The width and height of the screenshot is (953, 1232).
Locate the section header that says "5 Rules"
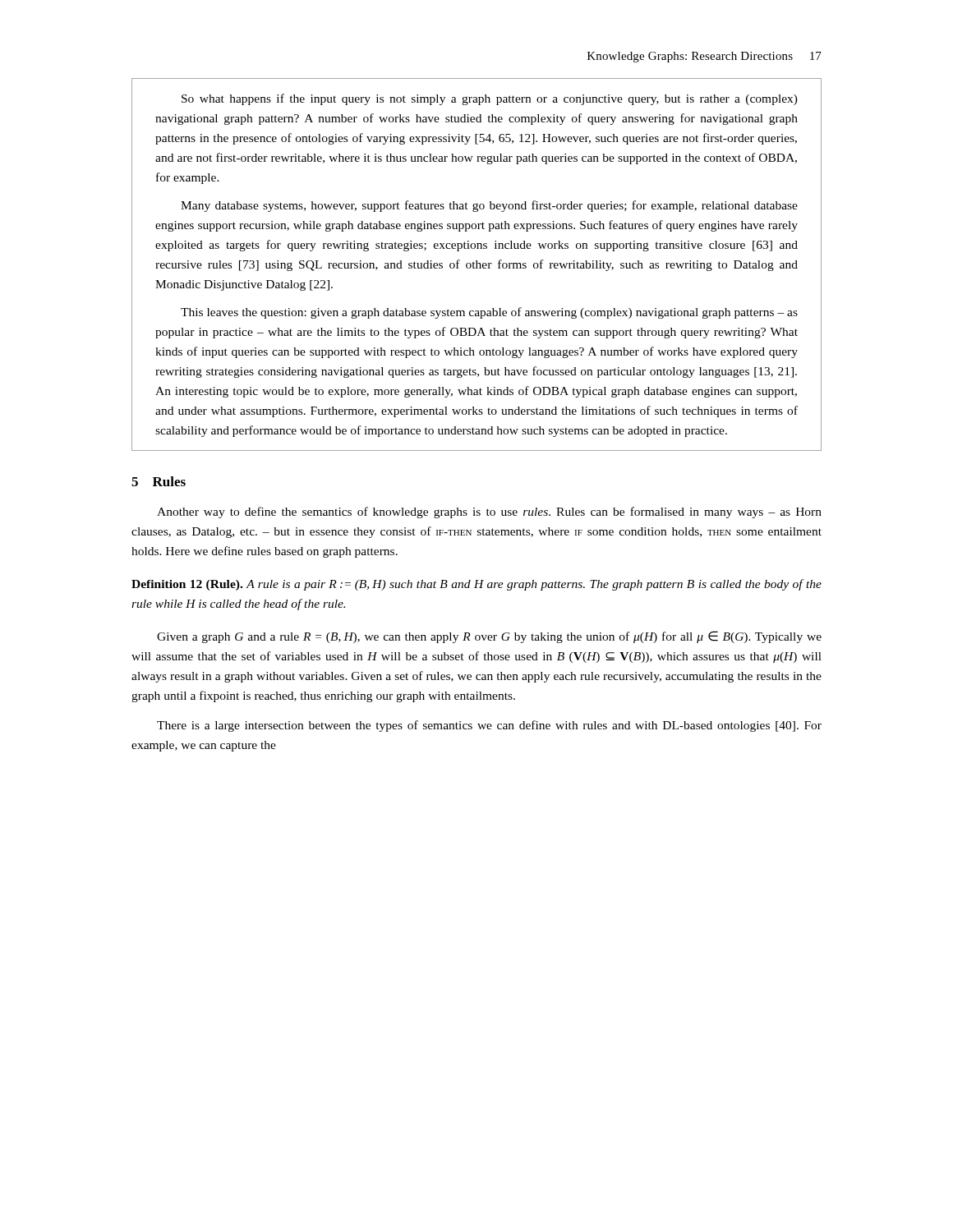[159, 482]
